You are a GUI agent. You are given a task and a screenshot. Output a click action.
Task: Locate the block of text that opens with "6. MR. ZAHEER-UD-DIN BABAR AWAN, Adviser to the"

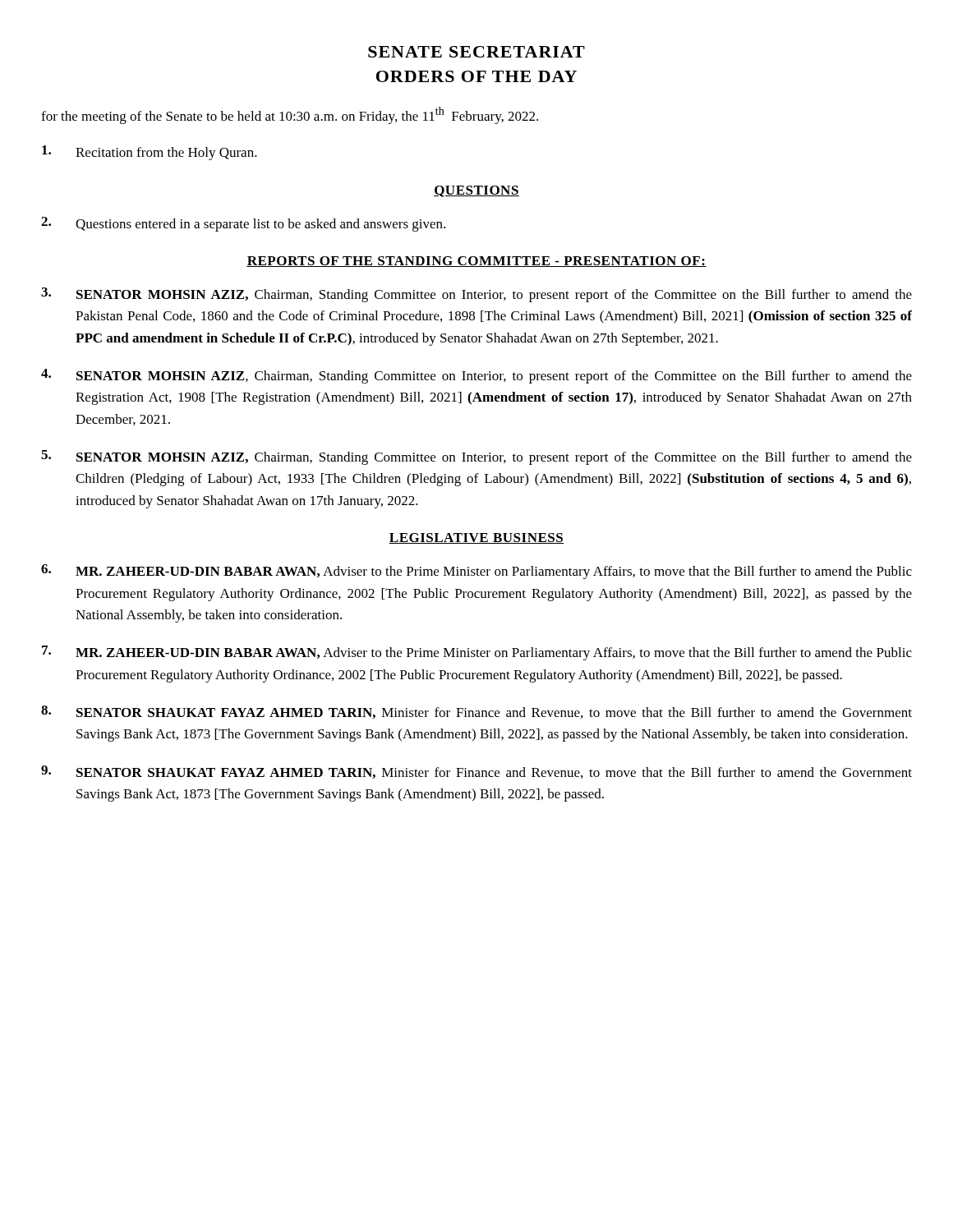coord(476,594)
